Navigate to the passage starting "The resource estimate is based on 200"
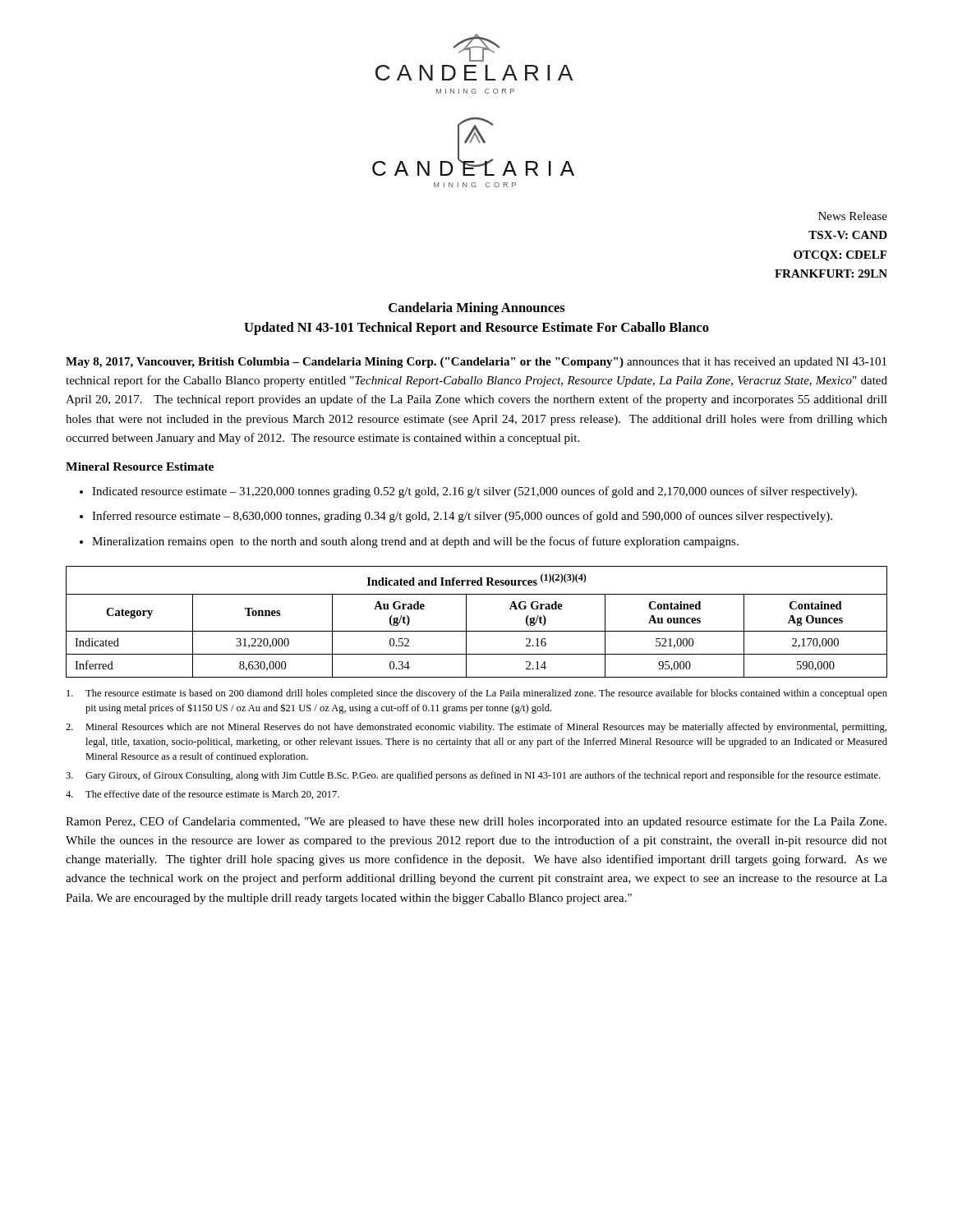 pyautogui.click(x=476, y=700)
